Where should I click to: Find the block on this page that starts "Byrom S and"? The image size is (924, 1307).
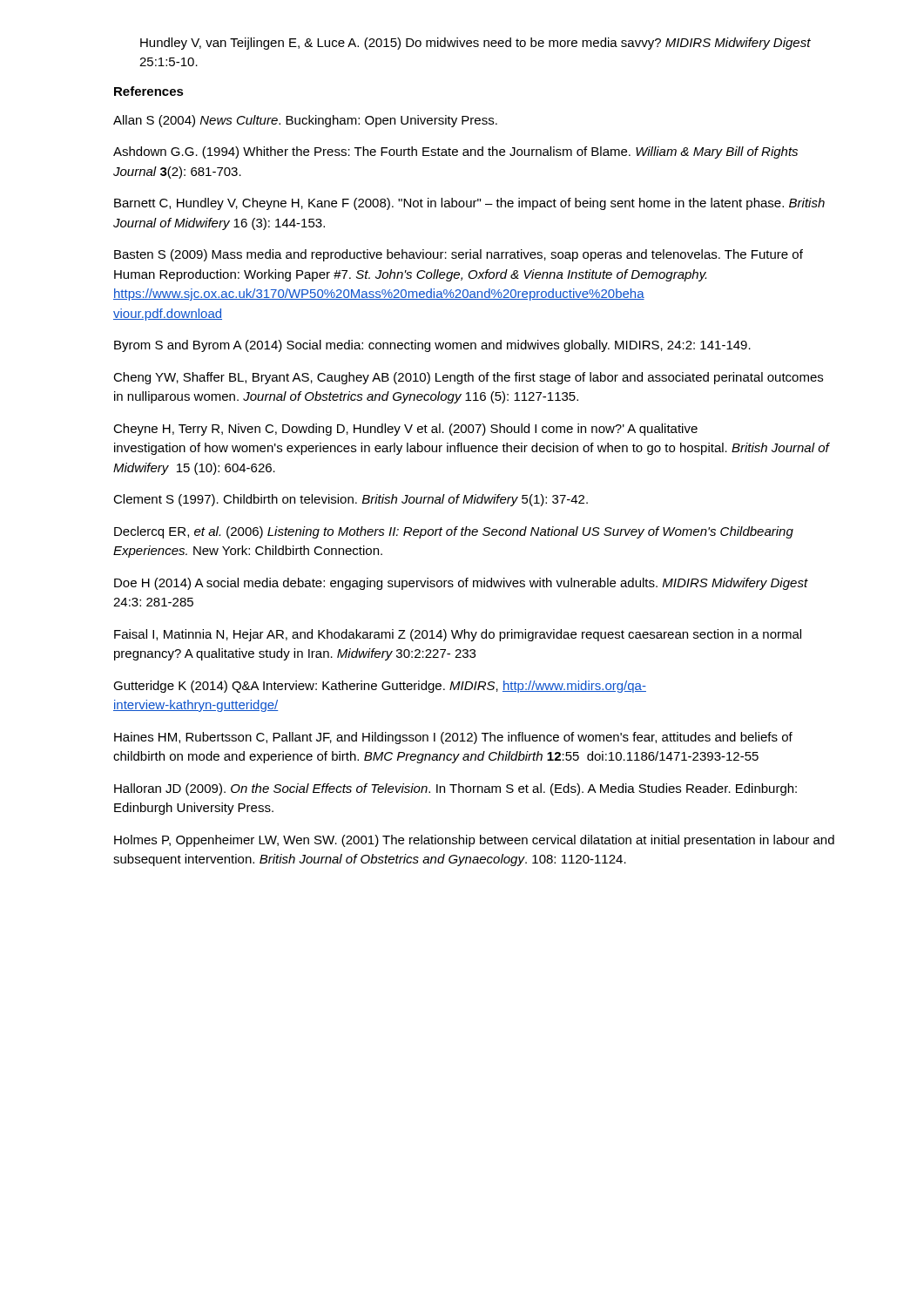(432, 345)
